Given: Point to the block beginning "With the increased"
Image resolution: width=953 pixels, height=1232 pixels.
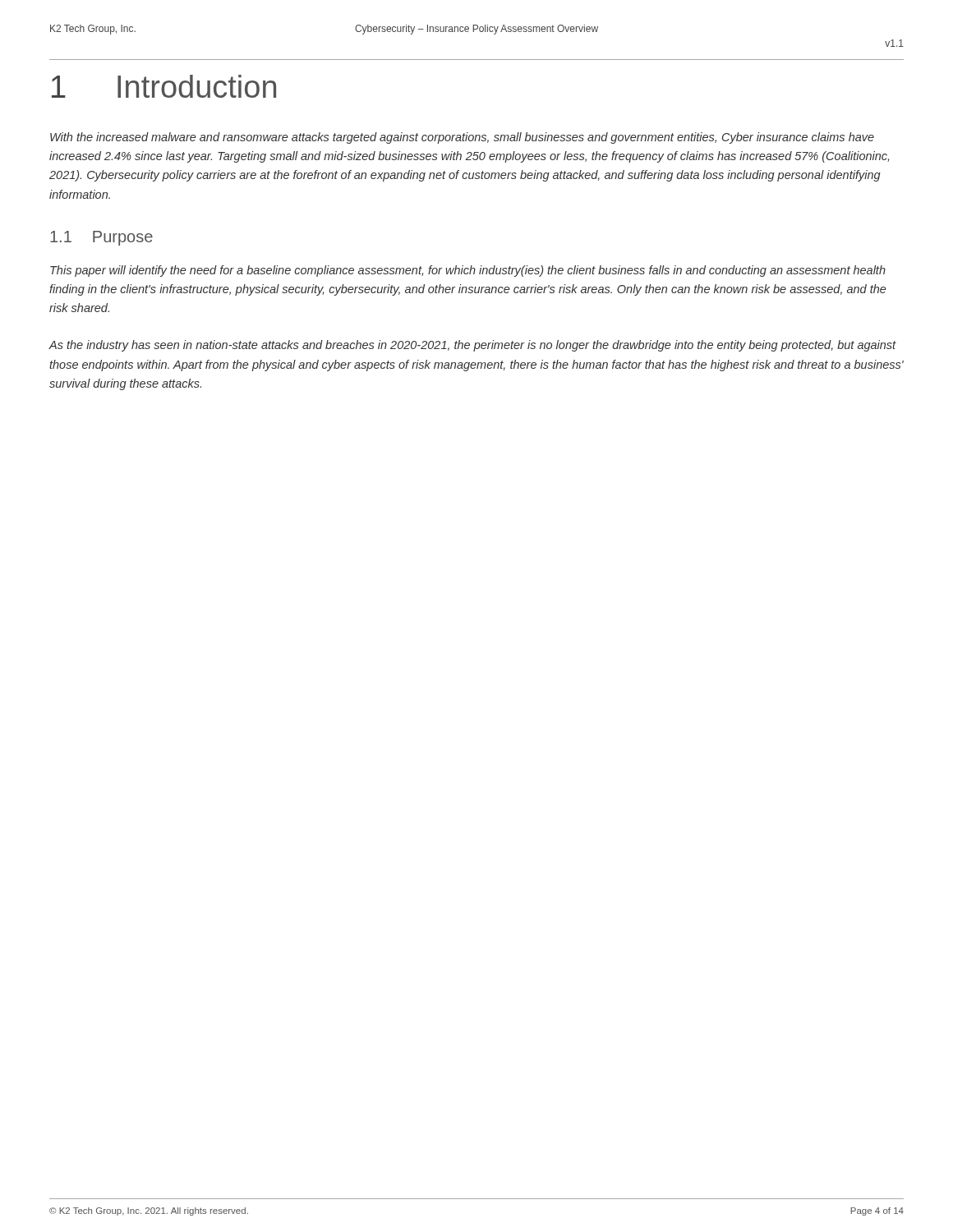Looking at the screenshot, I should (470, 166).
